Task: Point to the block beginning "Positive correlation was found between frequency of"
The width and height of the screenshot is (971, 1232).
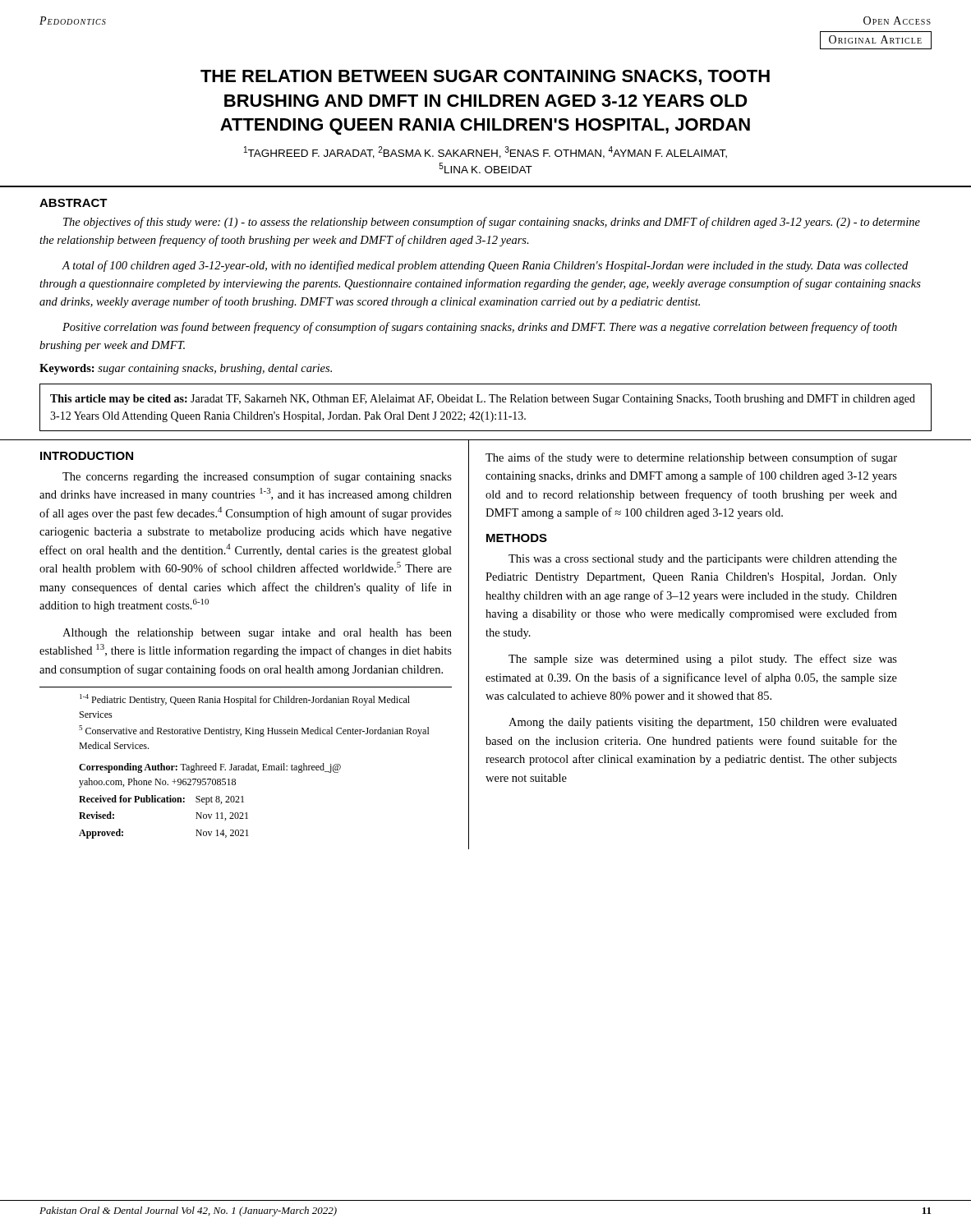Action: [x=468, y=336]
